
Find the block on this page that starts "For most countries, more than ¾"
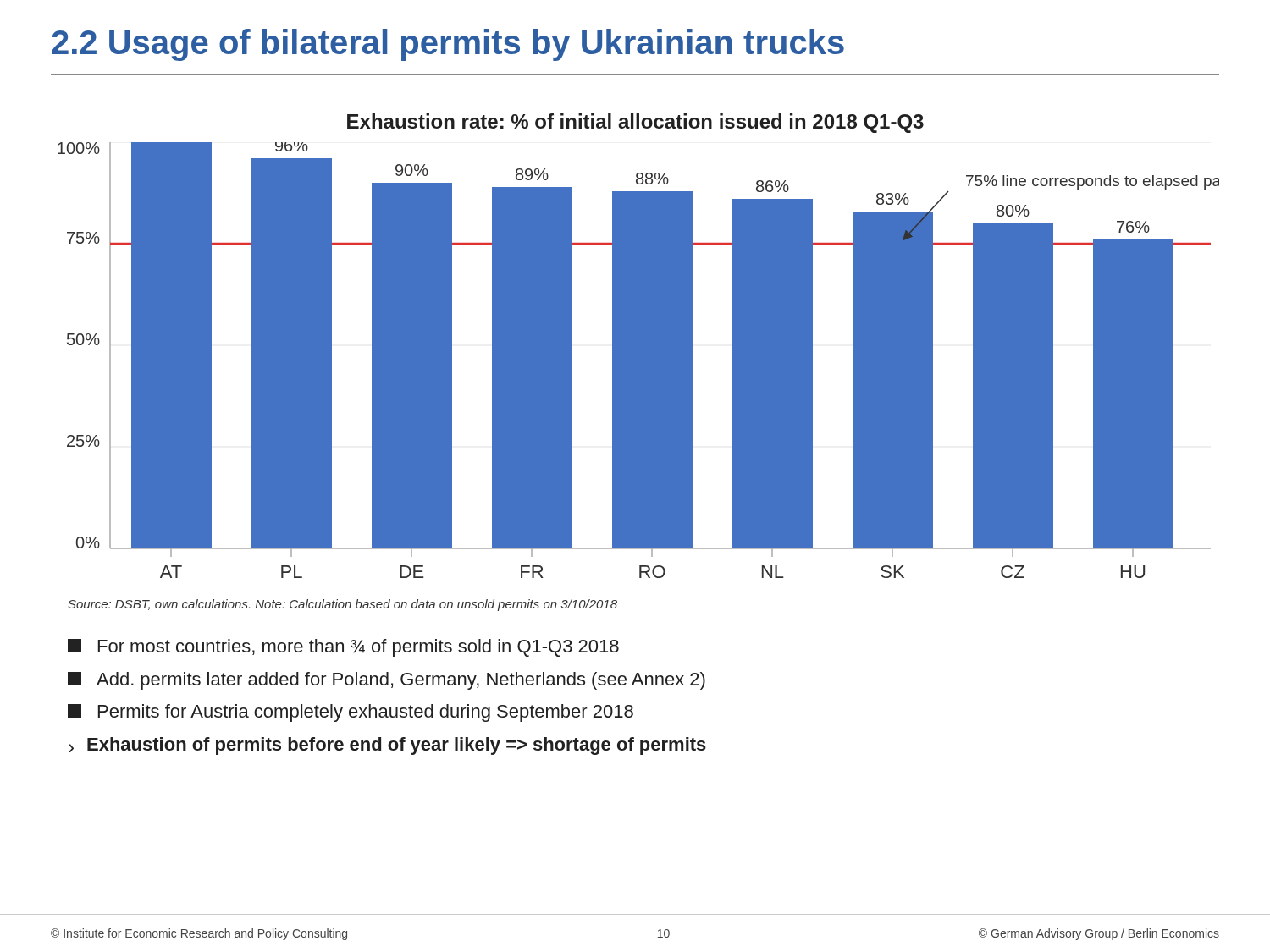click(344, 647)
